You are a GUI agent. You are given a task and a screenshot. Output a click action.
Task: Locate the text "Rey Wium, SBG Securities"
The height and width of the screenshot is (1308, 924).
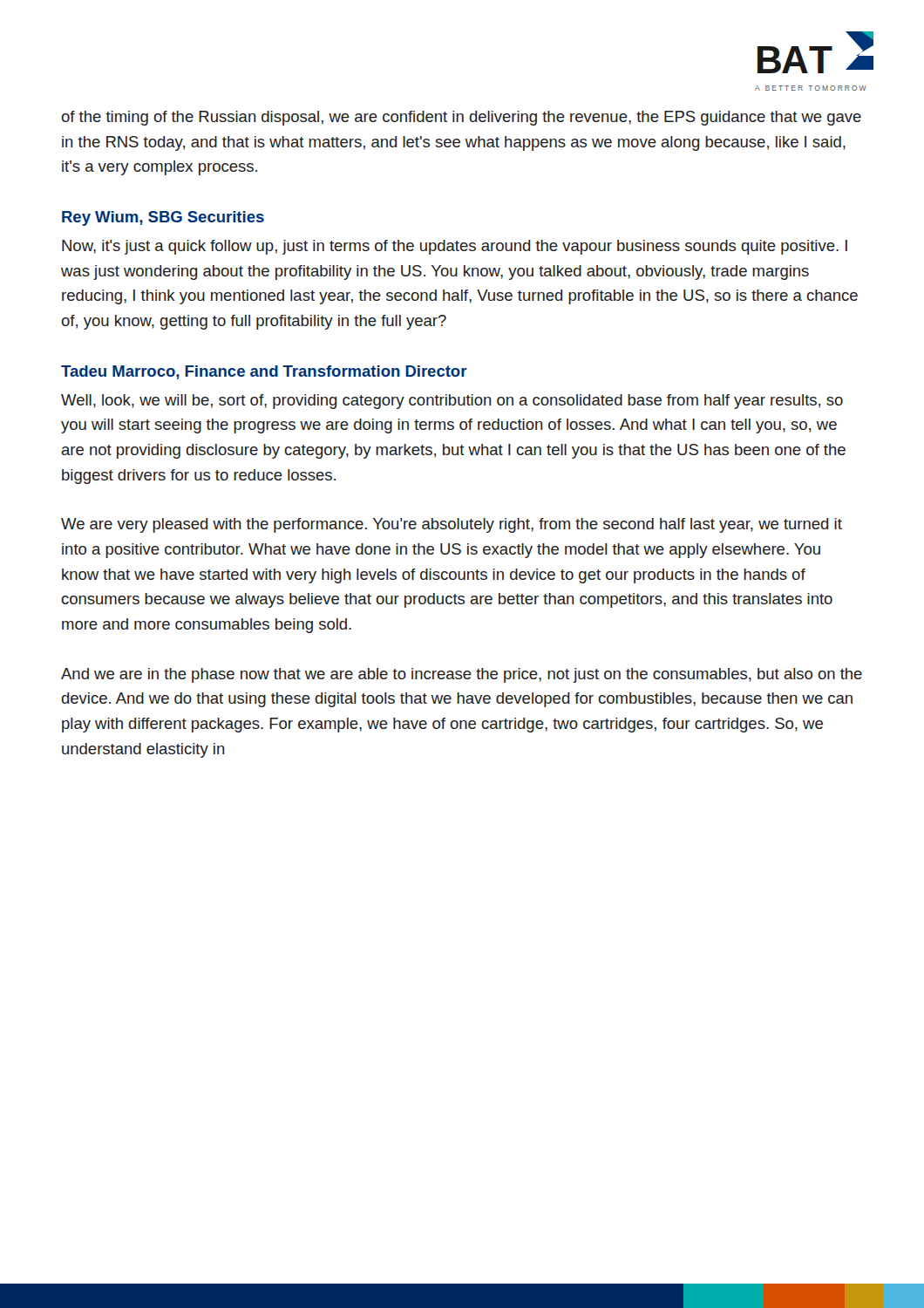click(163, 217)
